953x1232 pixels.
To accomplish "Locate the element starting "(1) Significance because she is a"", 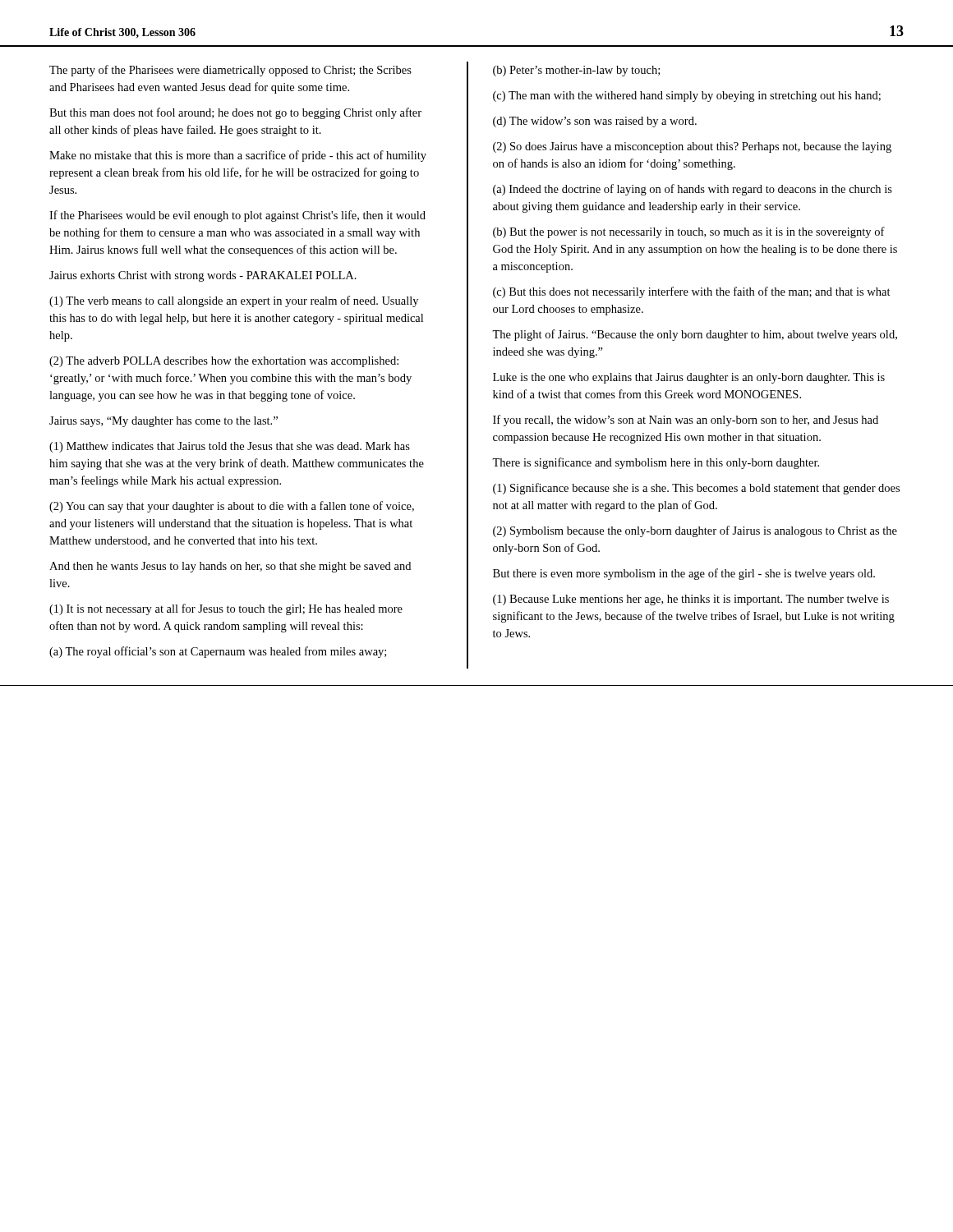I will [x=698, y=497].
